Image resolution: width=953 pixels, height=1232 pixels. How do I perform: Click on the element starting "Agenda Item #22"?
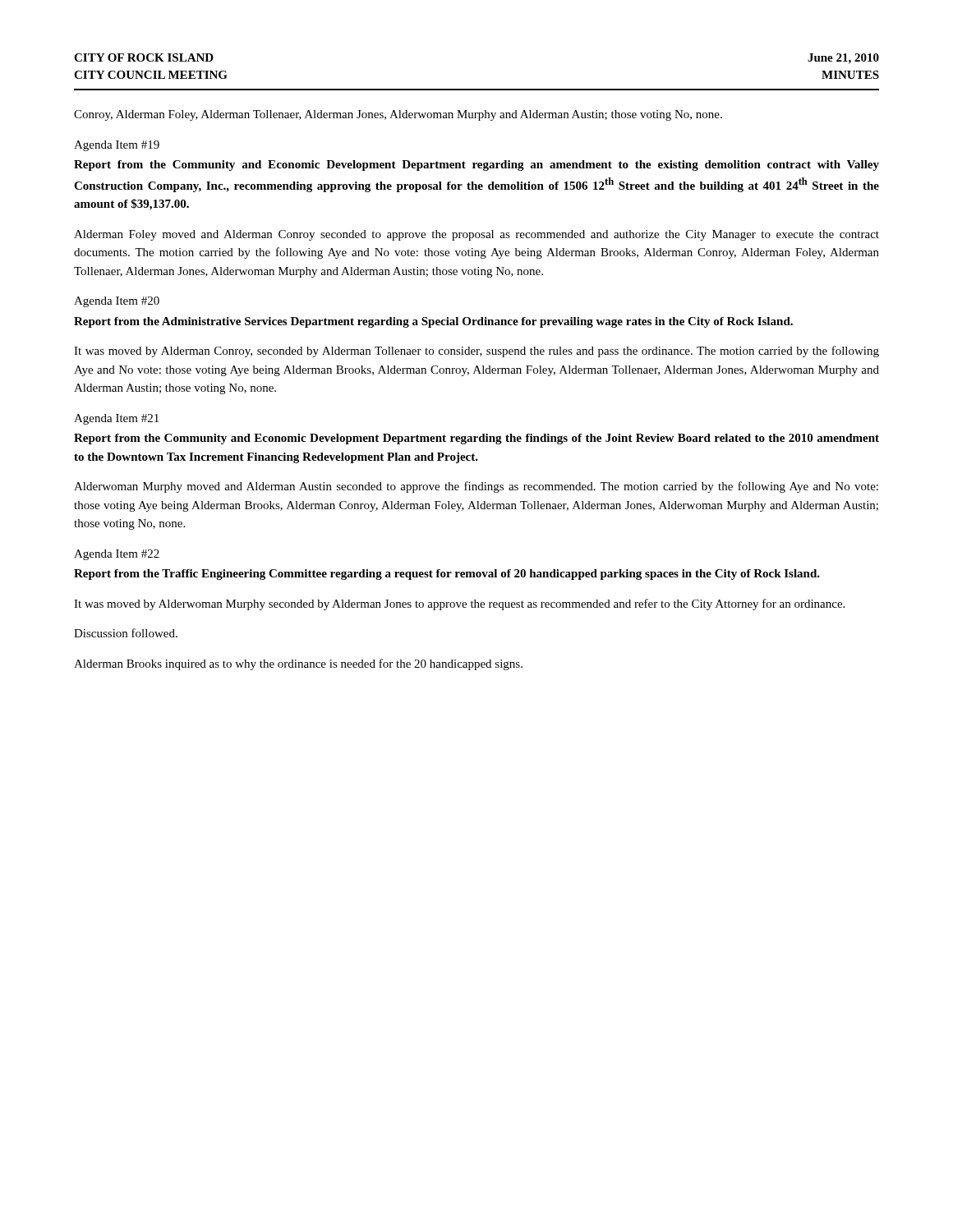point(117,553)
